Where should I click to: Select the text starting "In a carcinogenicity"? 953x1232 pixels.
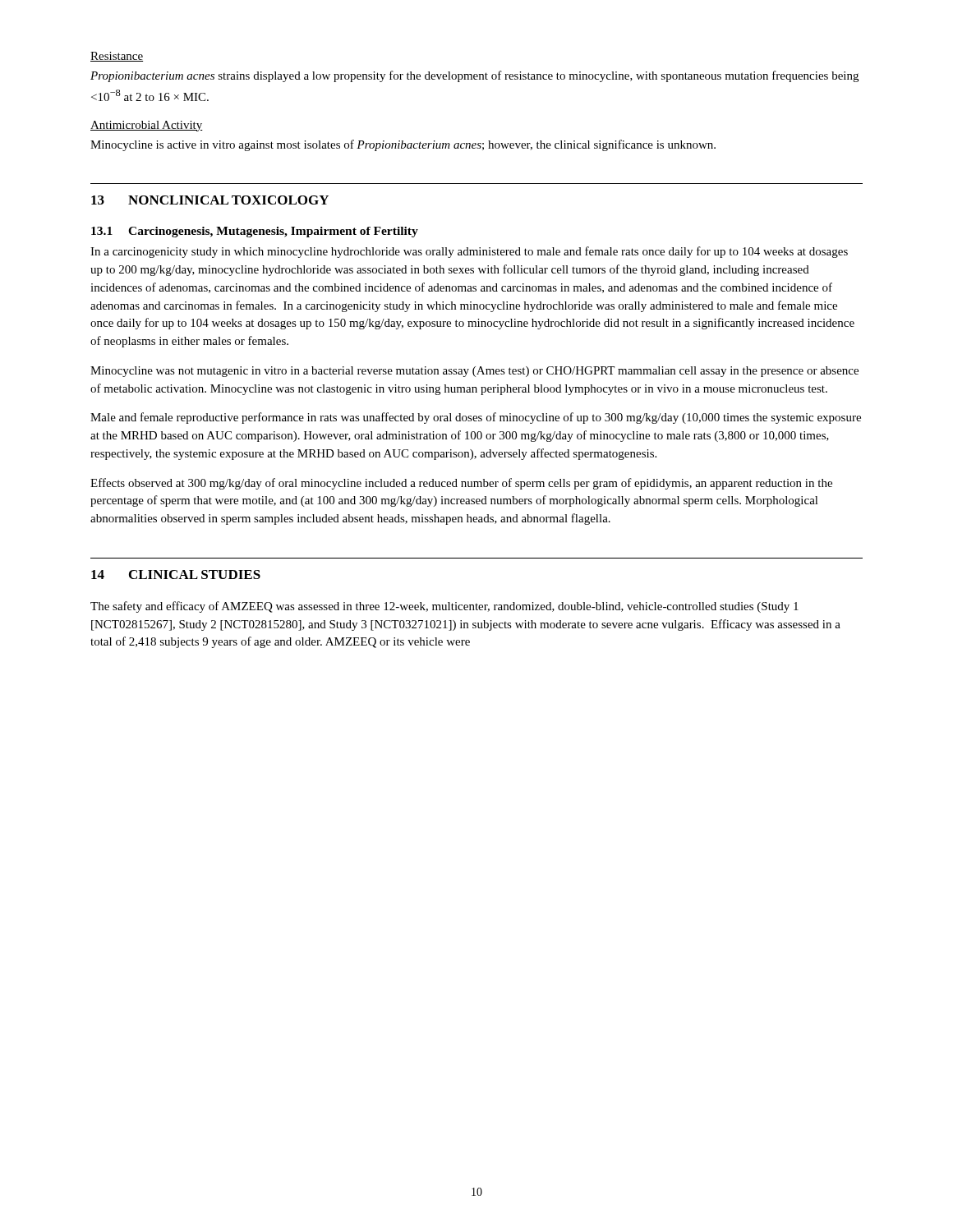point(472,296)
